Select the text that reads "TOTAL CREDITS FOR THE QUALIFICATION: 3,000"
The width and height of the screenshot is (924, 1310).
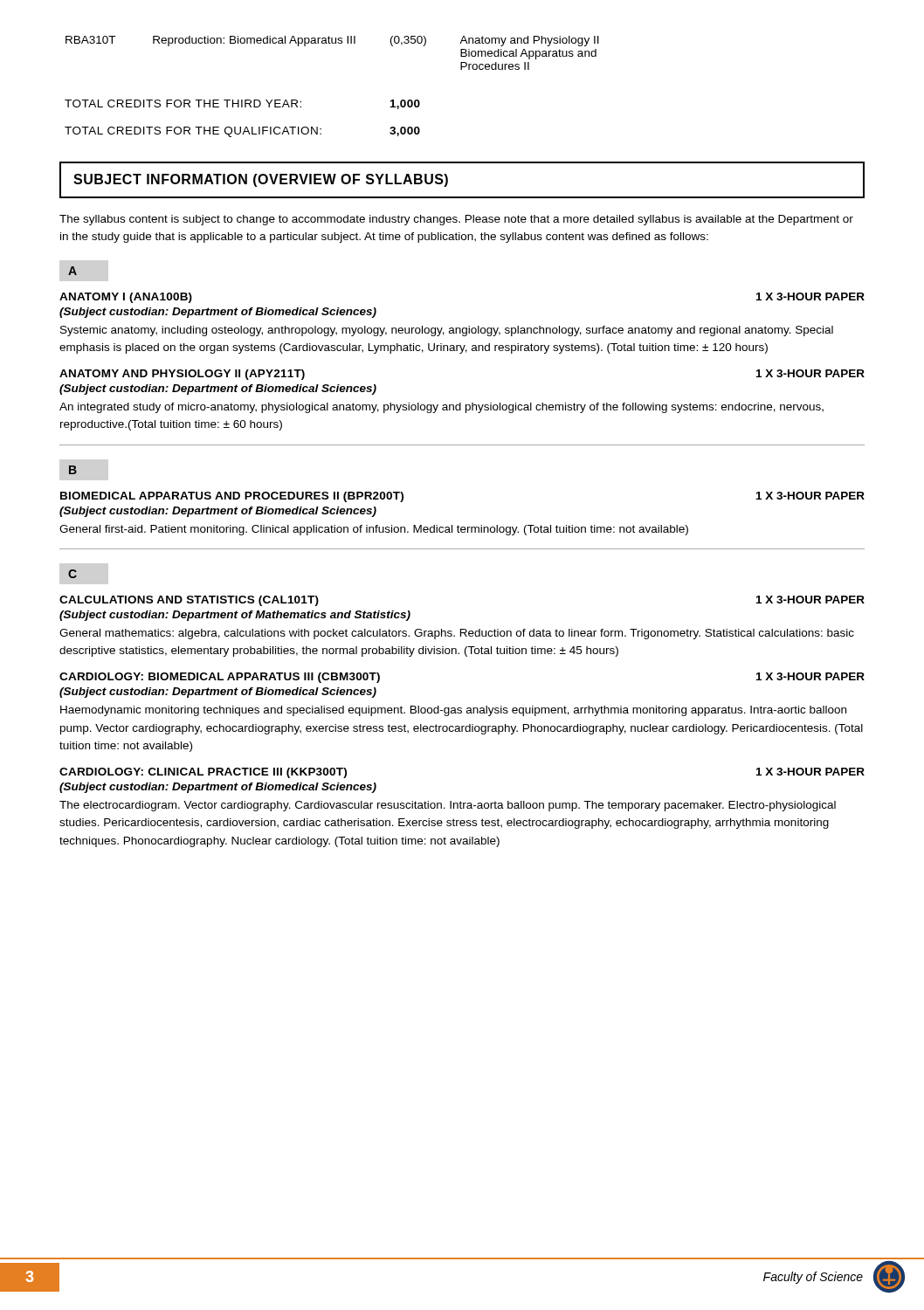pos(242,132)
